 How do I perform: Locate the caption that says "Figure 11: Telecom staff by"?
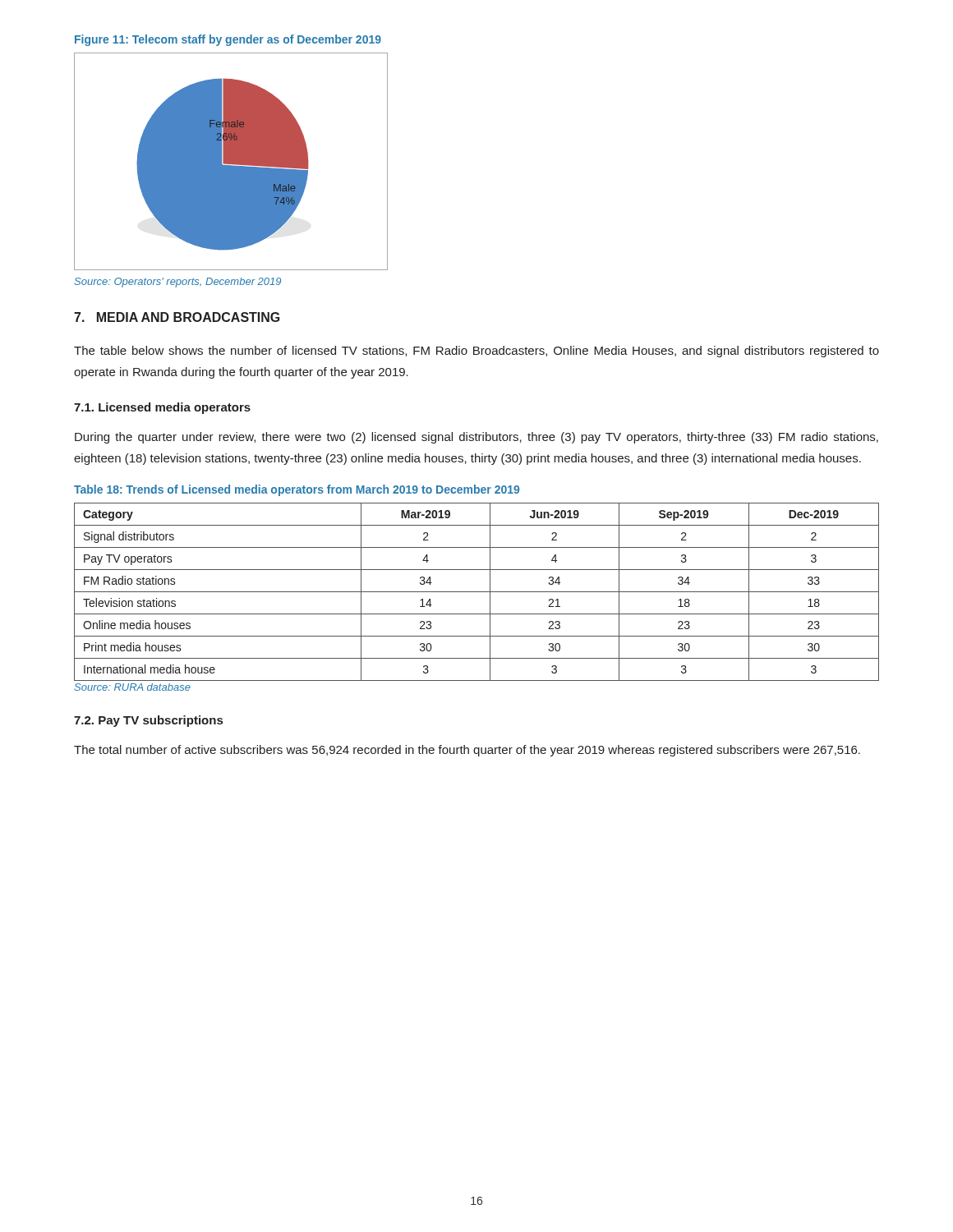[228, 40]
